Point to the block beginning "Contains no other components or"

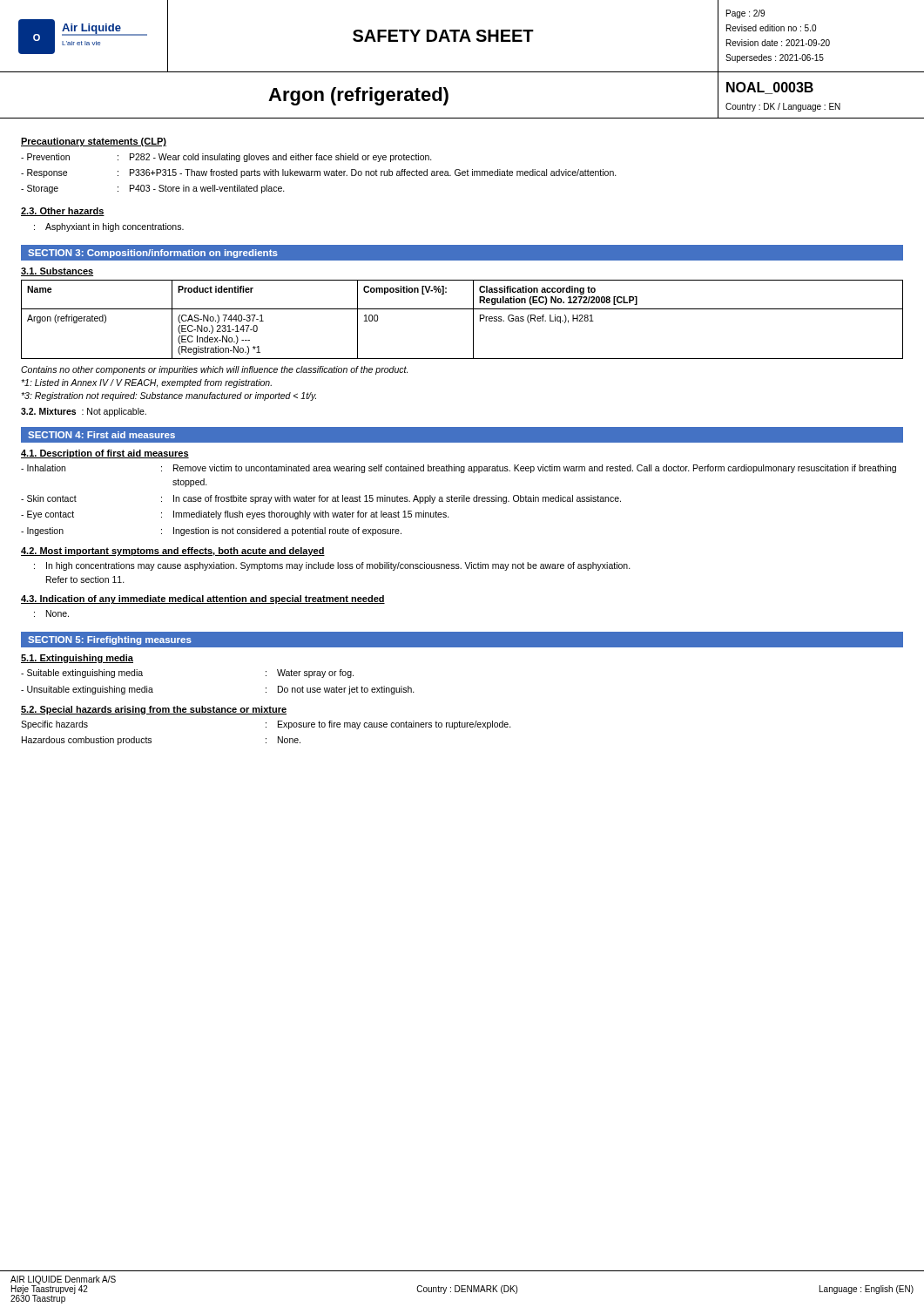coord(215,370)
